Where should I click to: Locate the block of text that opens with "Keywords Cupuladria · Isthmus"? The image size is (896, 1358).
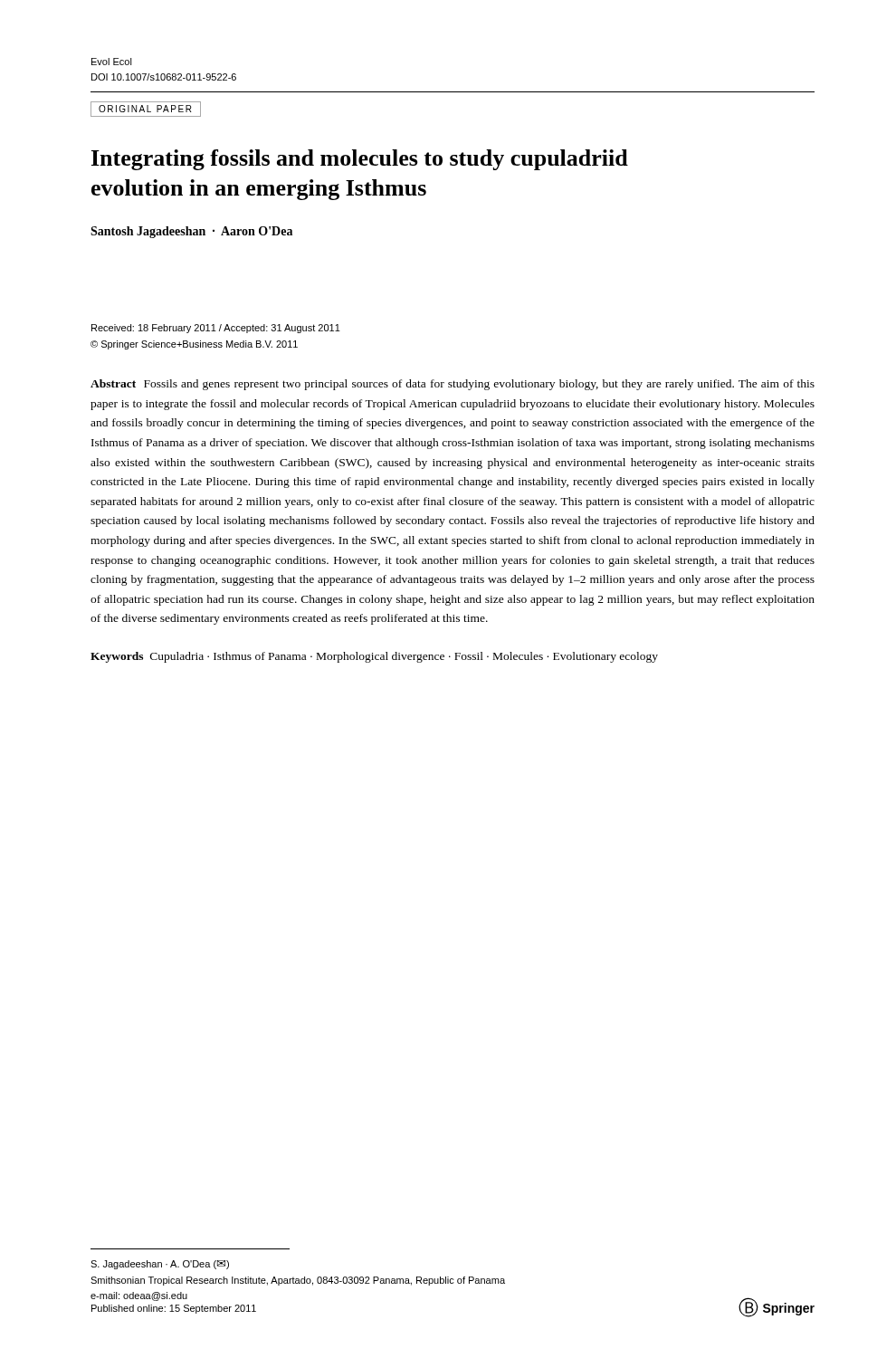(374, 656)
